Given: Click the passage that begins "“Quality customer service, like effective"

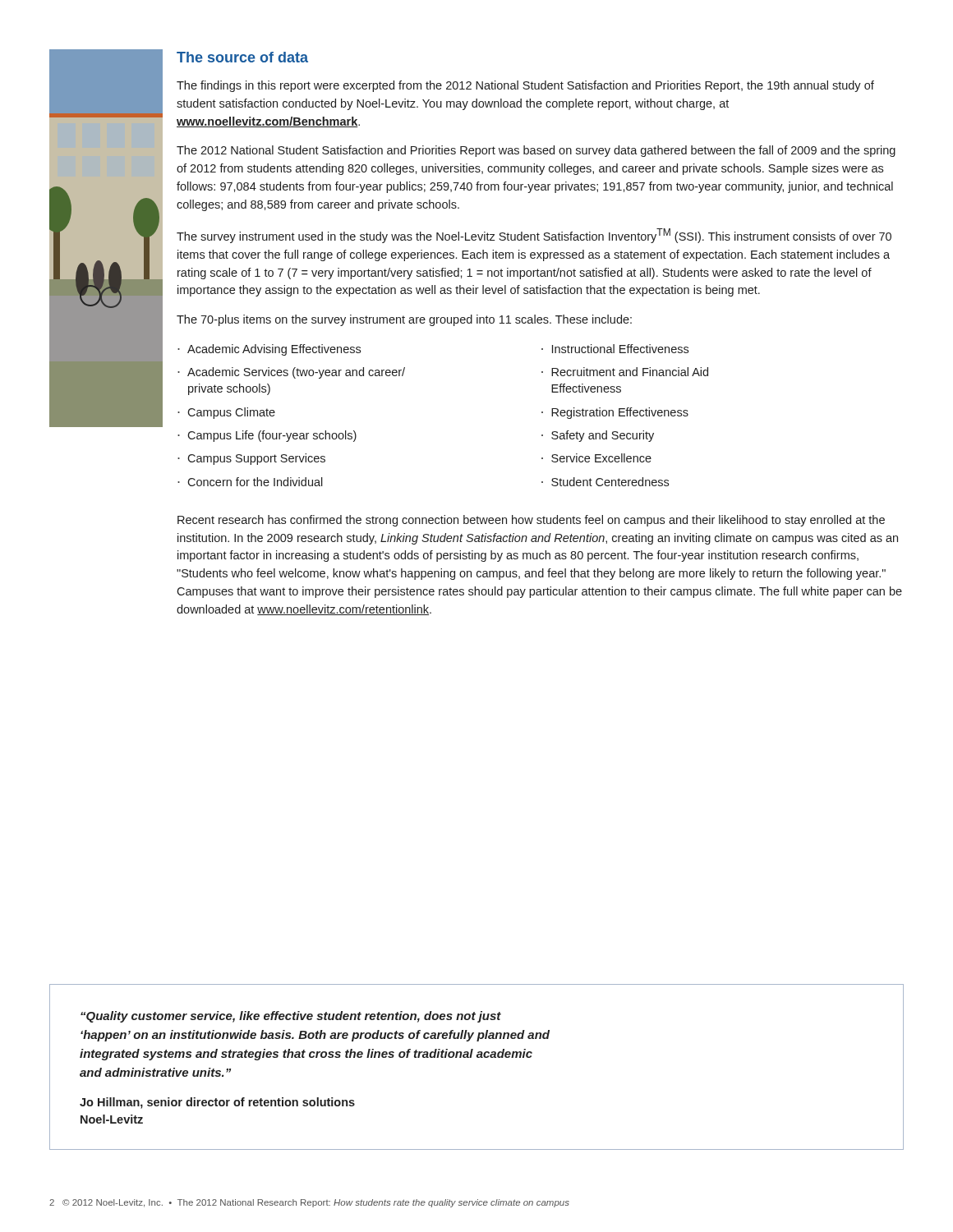Looking at the screenshot, I should 476,1068.
